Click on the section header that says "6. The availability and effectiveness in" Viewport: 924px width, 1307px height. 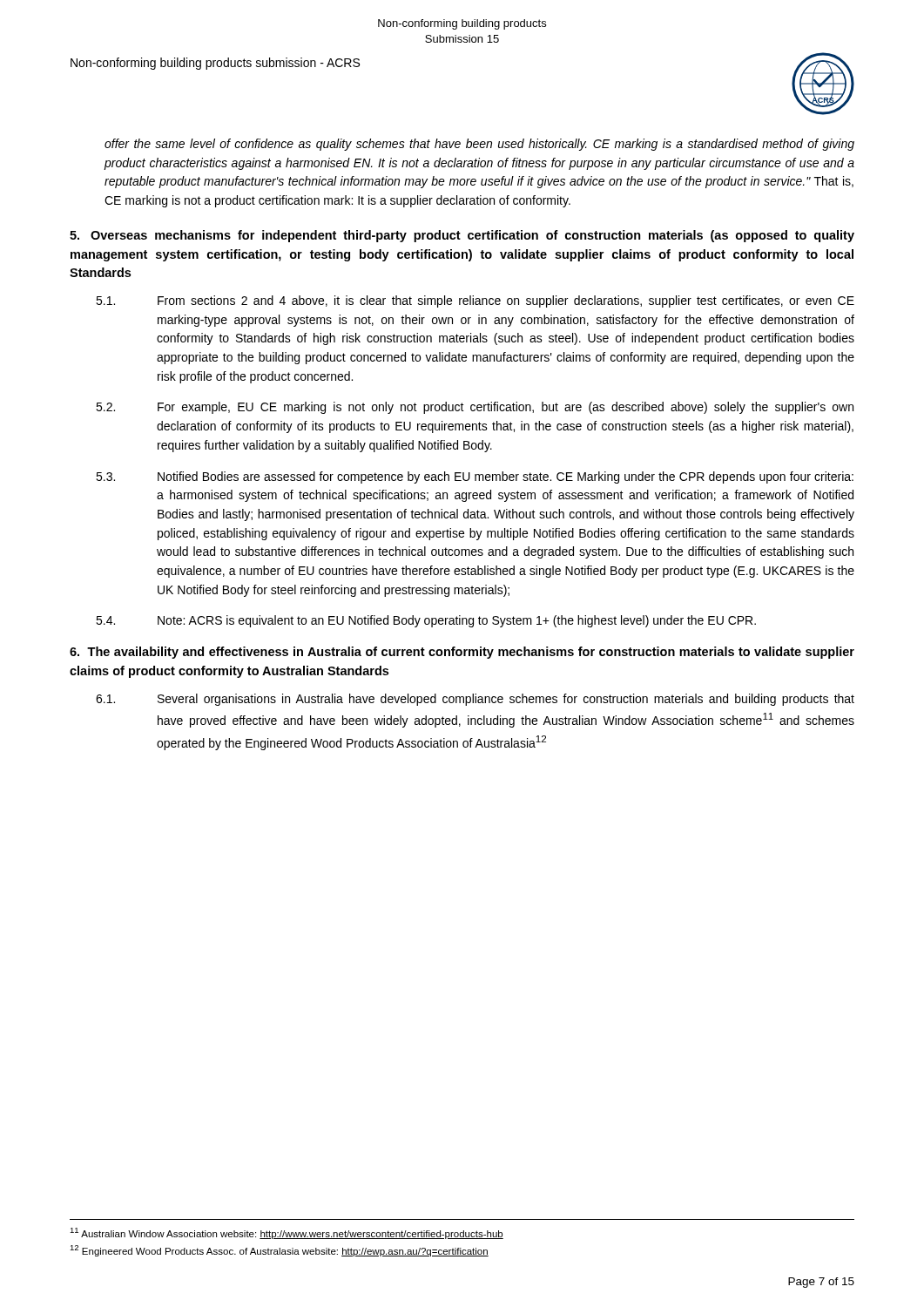[x=462, y=661]
